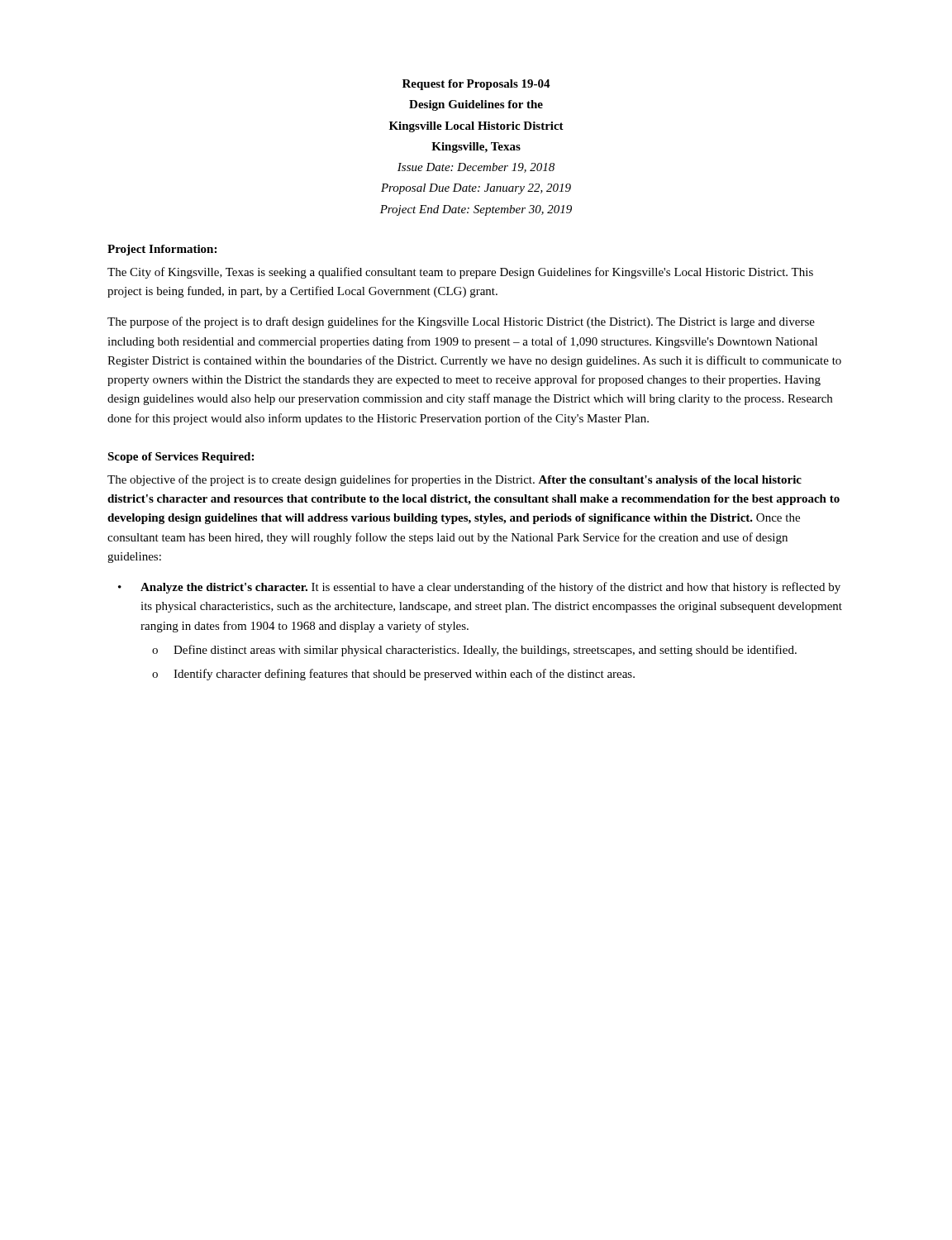Locate the text block with the text "The purpose of the project is"
The height and width of the screenshot is (1240, 952).
474,370
